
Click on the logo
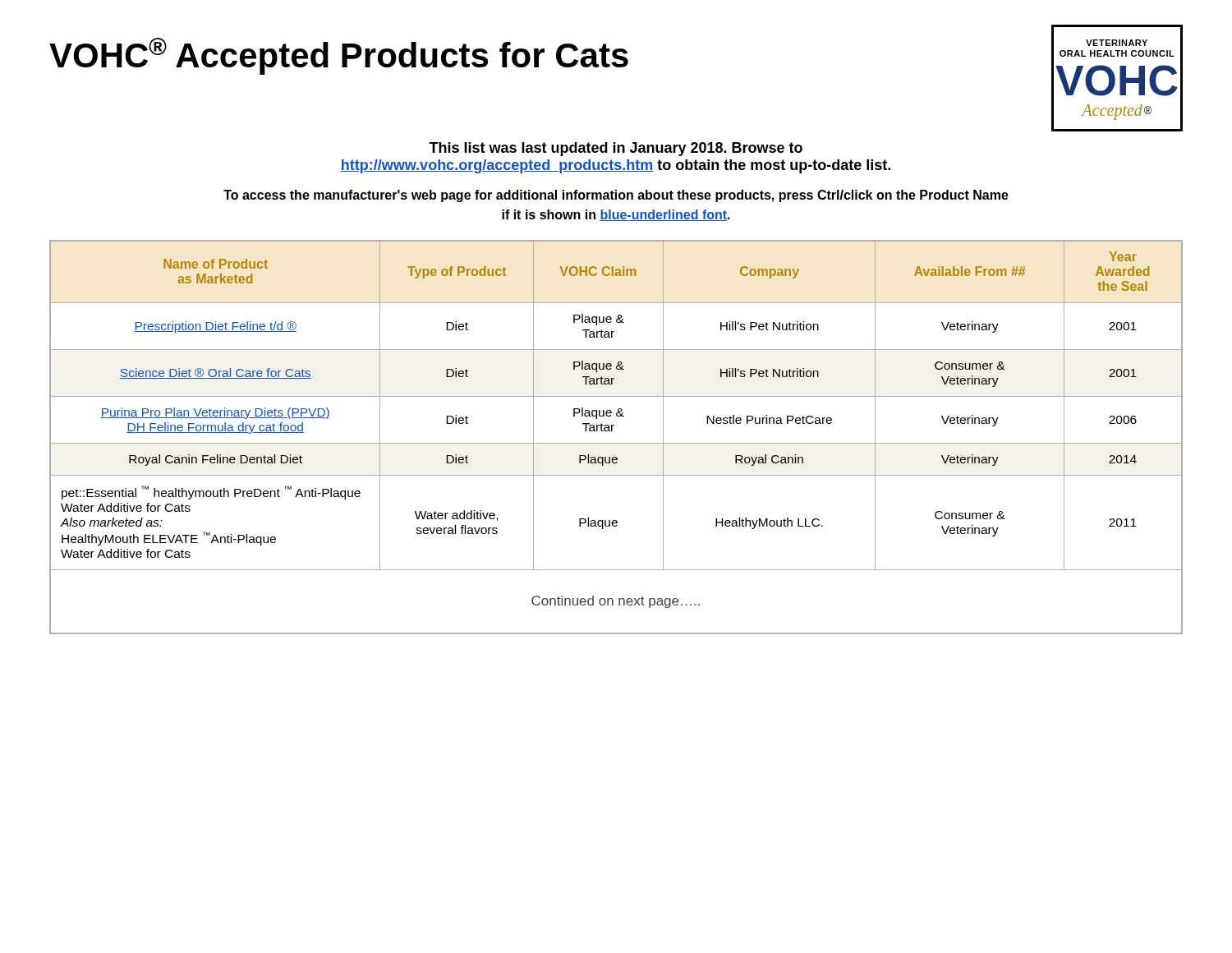(x=1109, y=78)
